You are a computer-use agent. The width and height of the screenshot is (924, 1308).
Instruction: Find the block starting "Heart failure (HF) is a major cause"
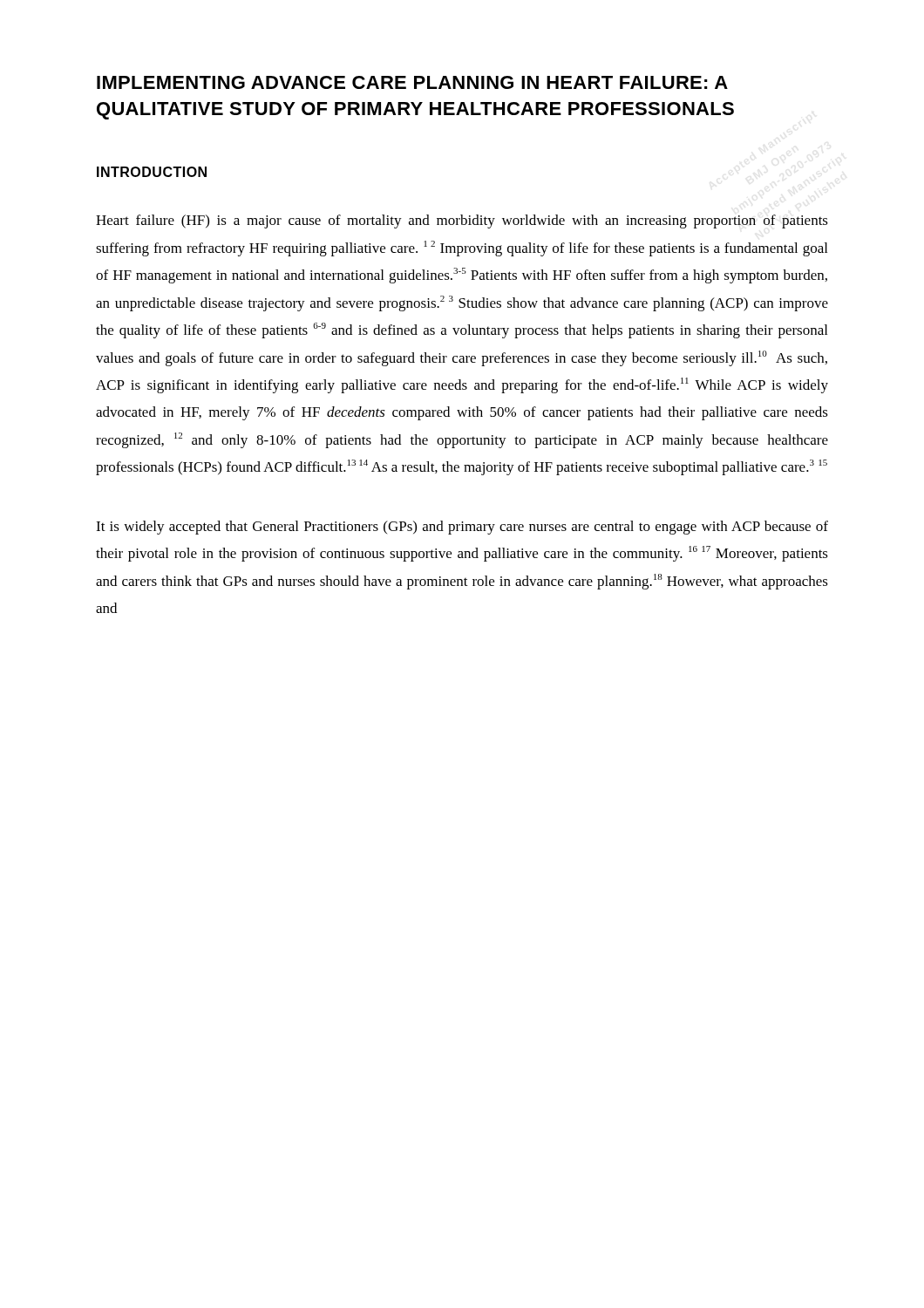[x=462, y=415]
